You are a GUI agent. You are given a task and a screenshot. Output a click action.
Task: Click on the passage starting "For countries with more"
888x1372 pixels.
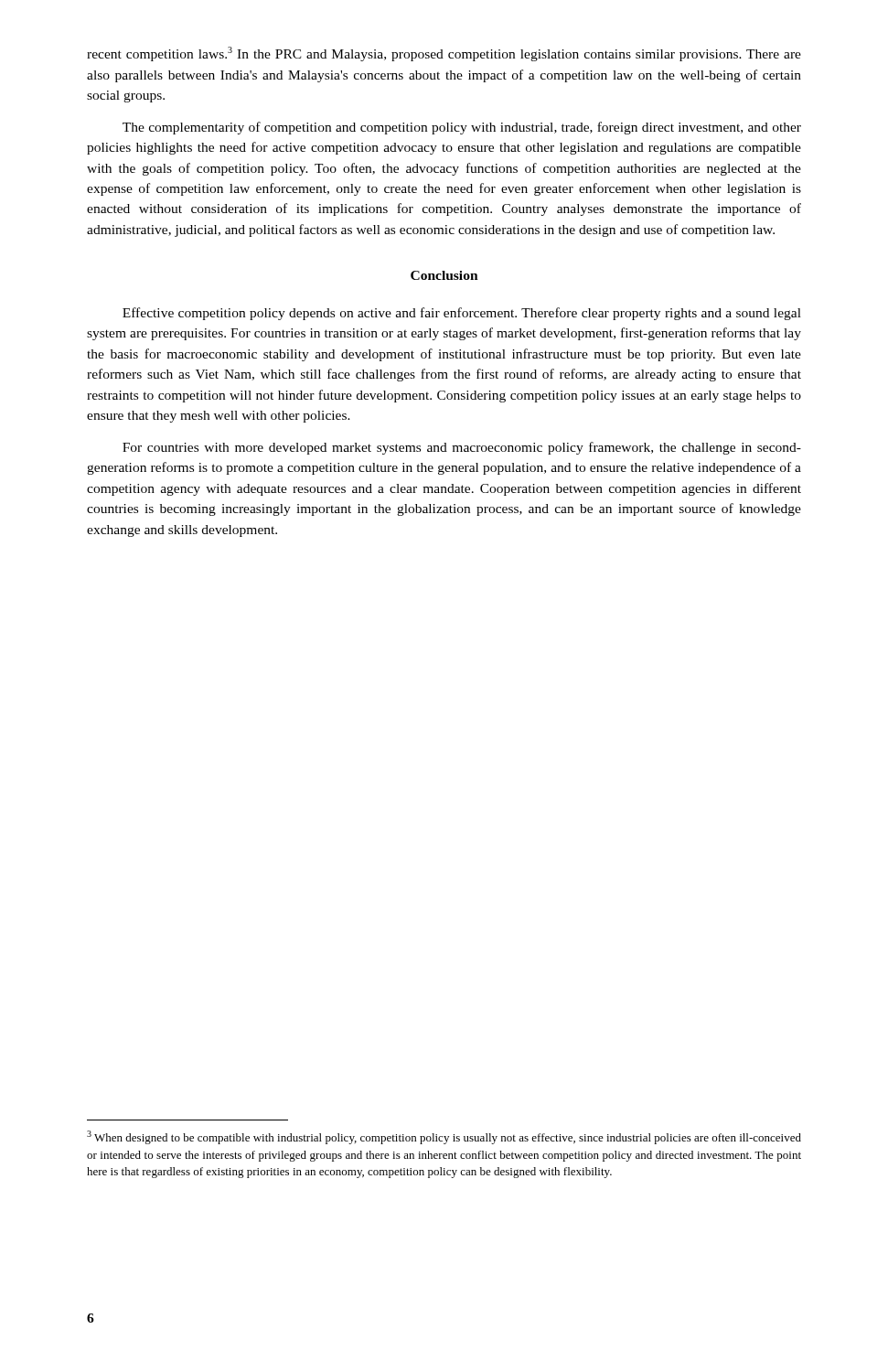[x=444, y=488]
